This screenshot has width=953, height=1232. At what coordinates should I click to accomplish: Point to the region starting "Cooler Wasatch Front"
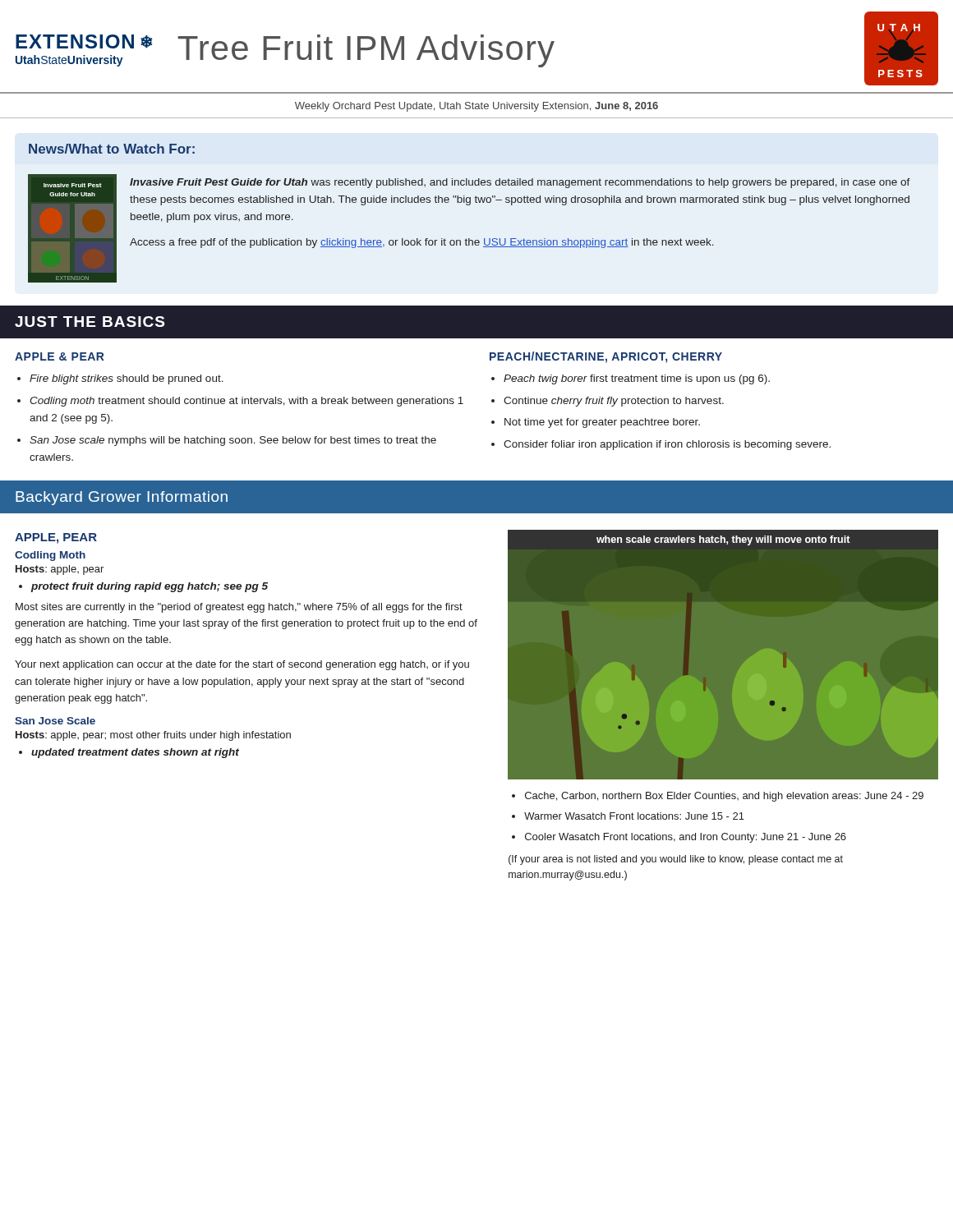pos(685,836)
